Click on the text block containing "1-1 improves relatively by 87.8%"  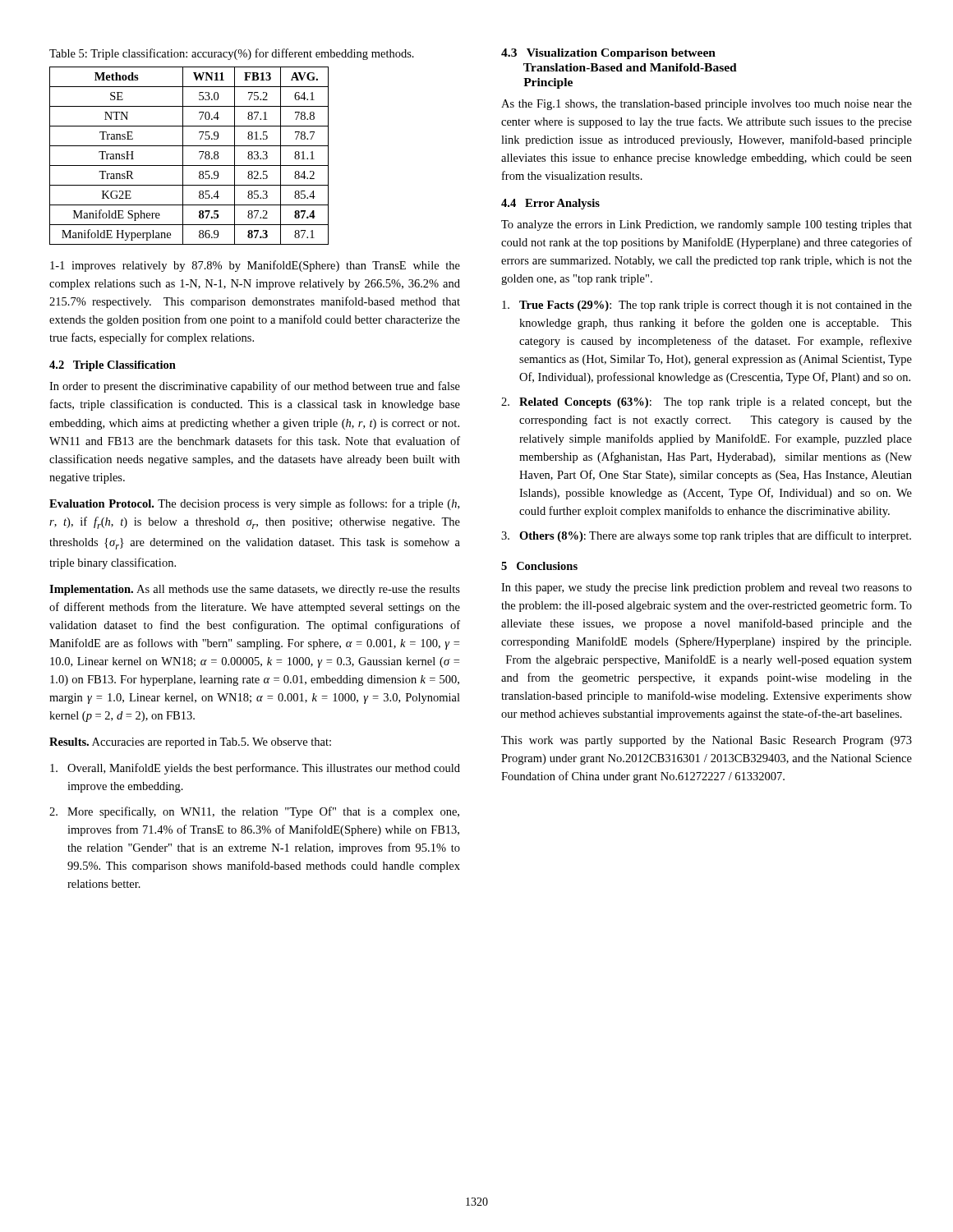255,302
